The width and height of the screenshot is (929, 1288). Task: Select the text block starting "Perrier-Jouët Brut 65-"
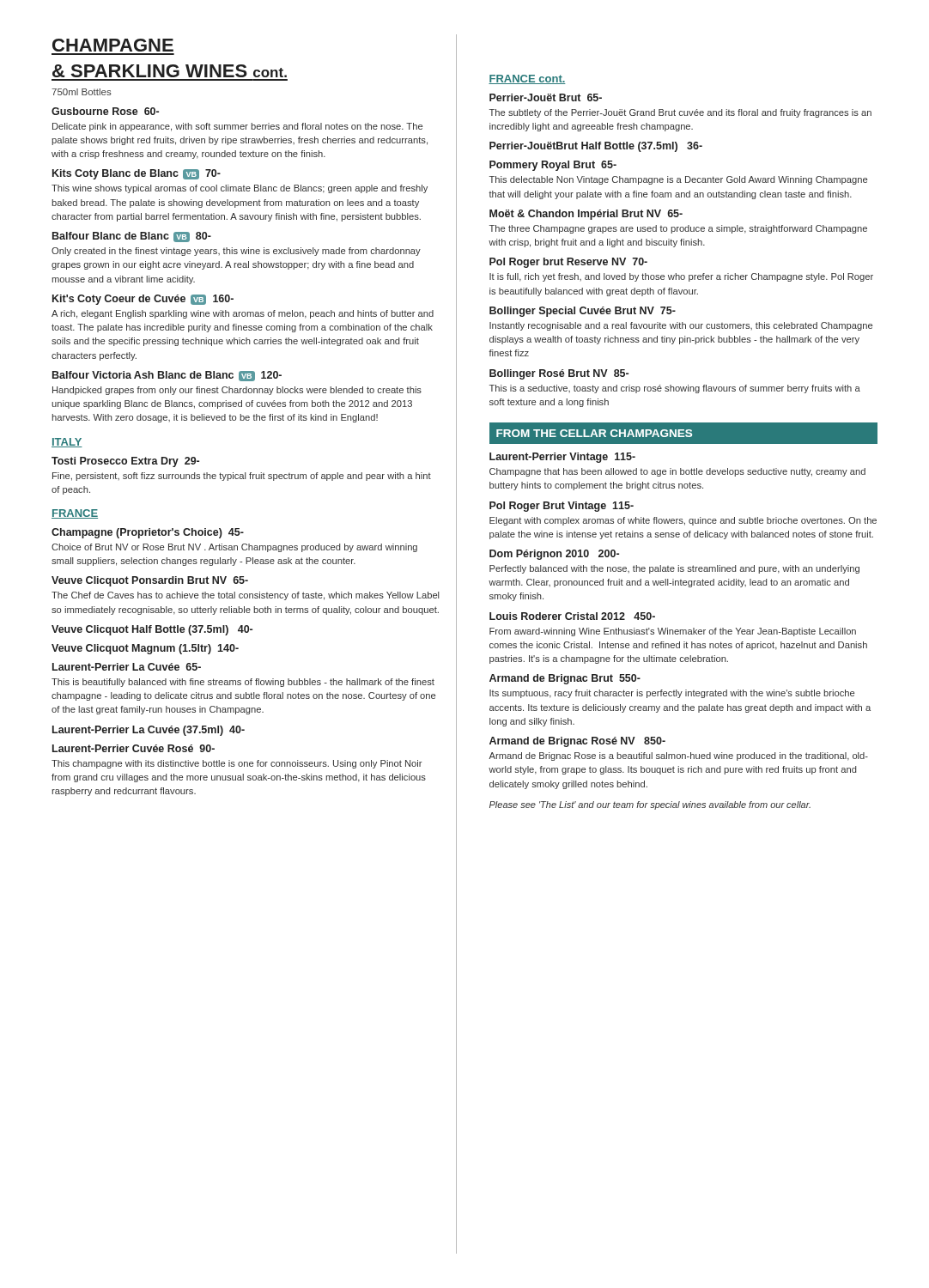pos(546,98)
